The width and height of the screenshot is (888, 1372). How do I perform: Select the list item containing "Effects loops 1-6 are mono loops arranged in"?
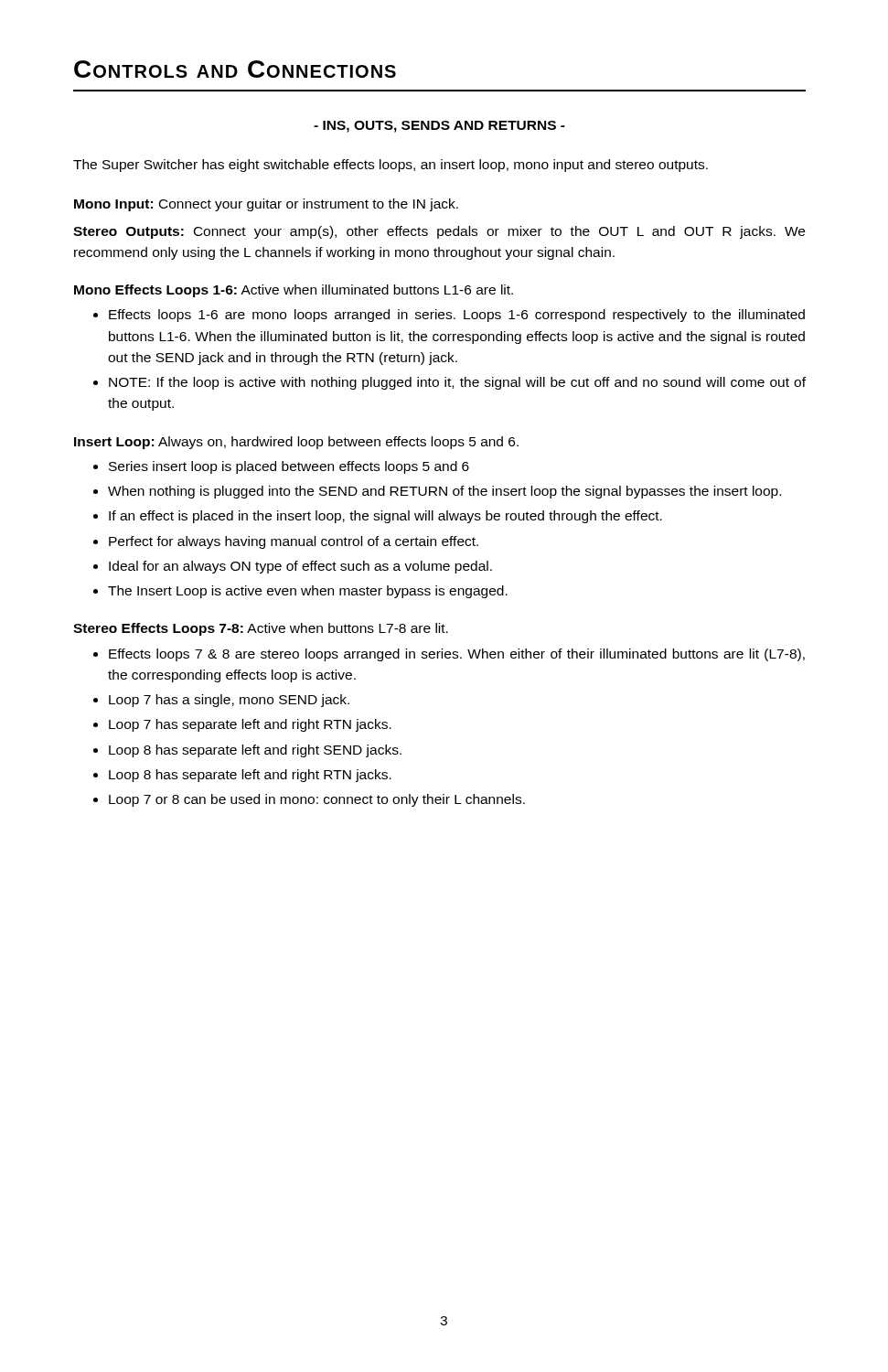[457, 336]
